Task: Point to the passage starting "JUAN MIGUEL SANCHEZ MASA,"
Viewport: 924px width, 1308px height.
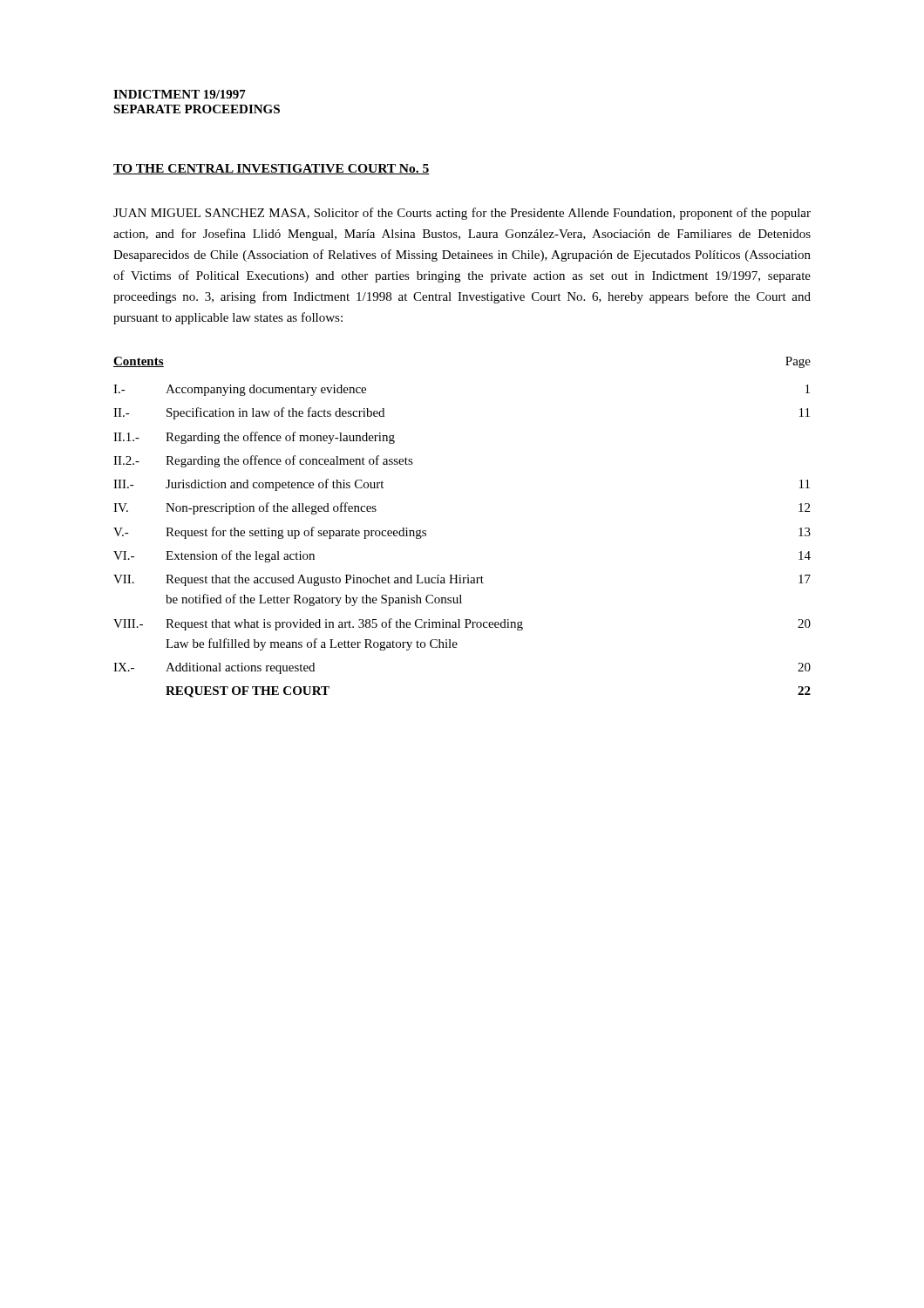Action: tap(462, 265)
